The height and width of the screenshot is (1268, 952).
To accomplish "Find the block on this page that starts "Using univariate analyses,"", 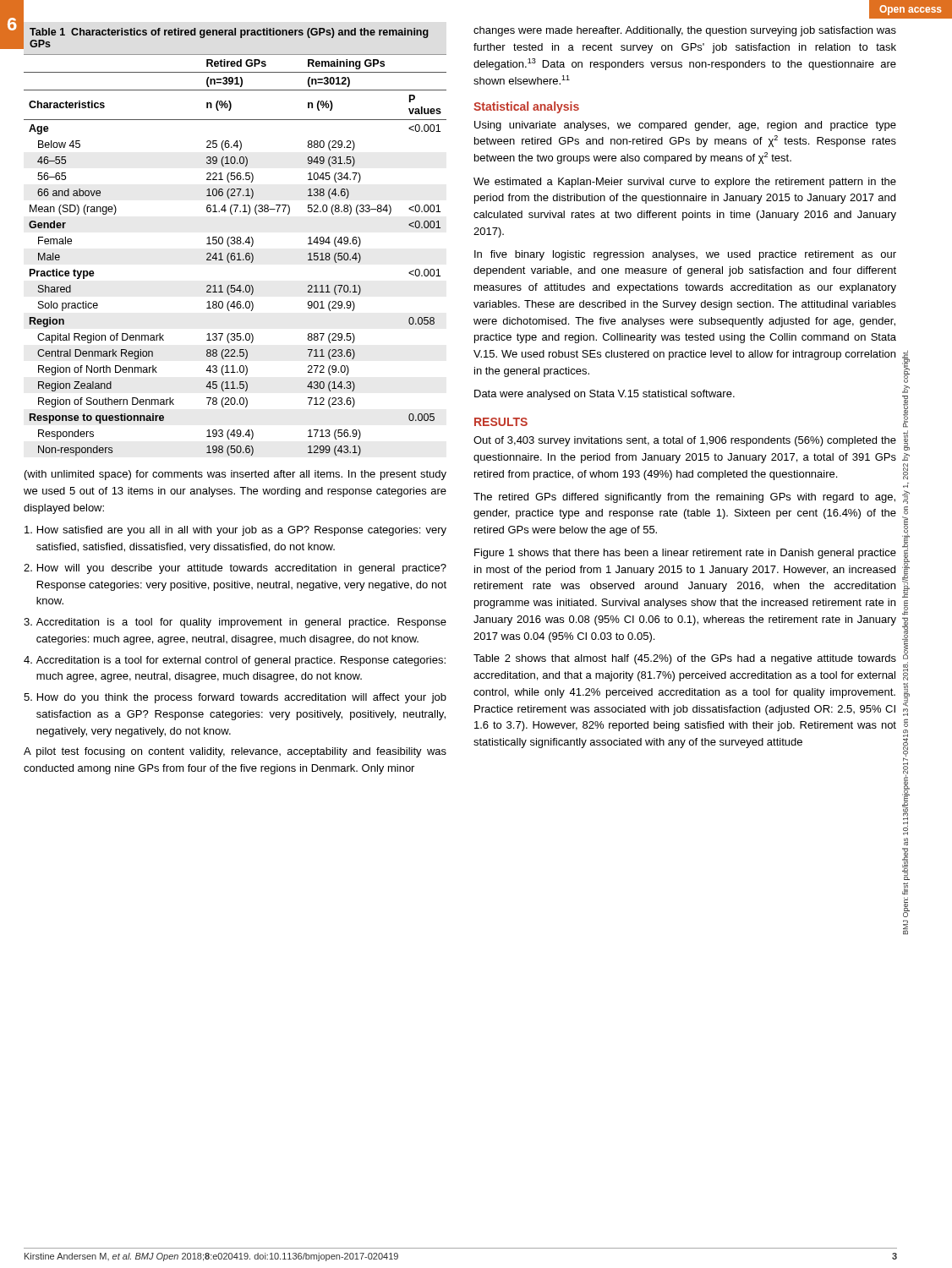I will click(685, 141).
